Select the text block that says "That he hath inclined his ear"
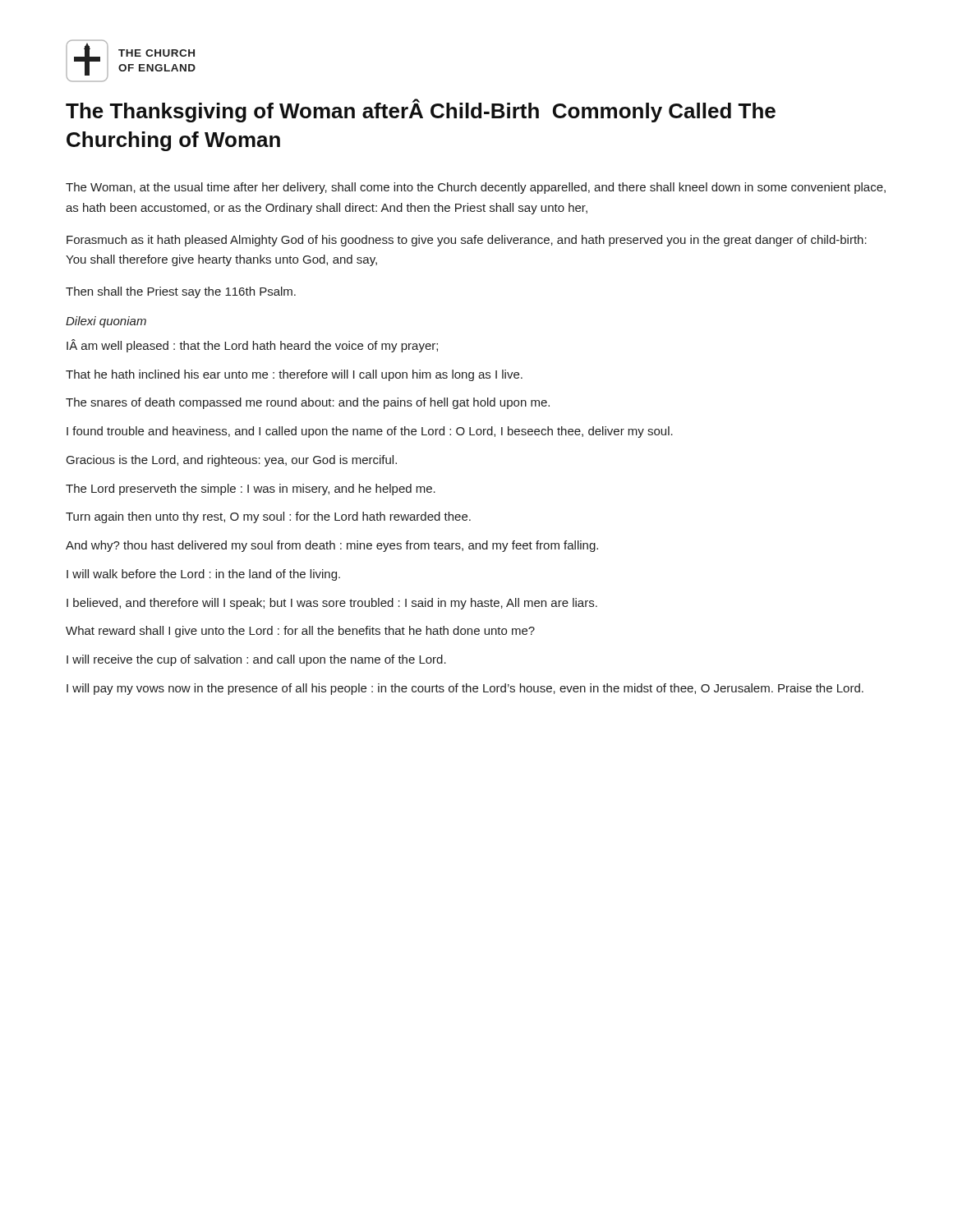Screen dimensions: 1232x953 click(x=295, y=374)
